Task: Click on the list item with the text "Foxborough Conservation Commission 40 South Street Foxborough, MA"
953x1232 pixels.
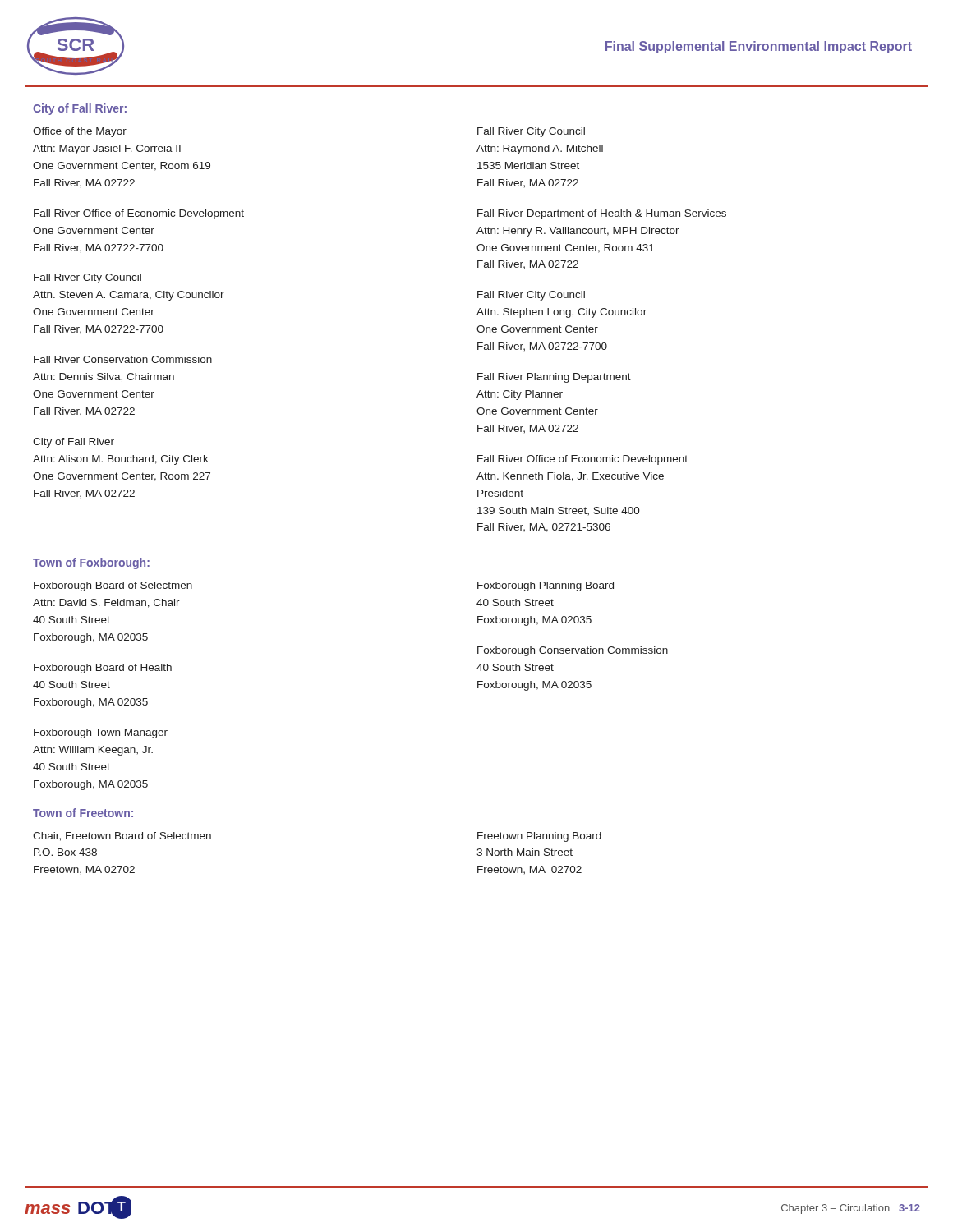Action: point(573,651)
